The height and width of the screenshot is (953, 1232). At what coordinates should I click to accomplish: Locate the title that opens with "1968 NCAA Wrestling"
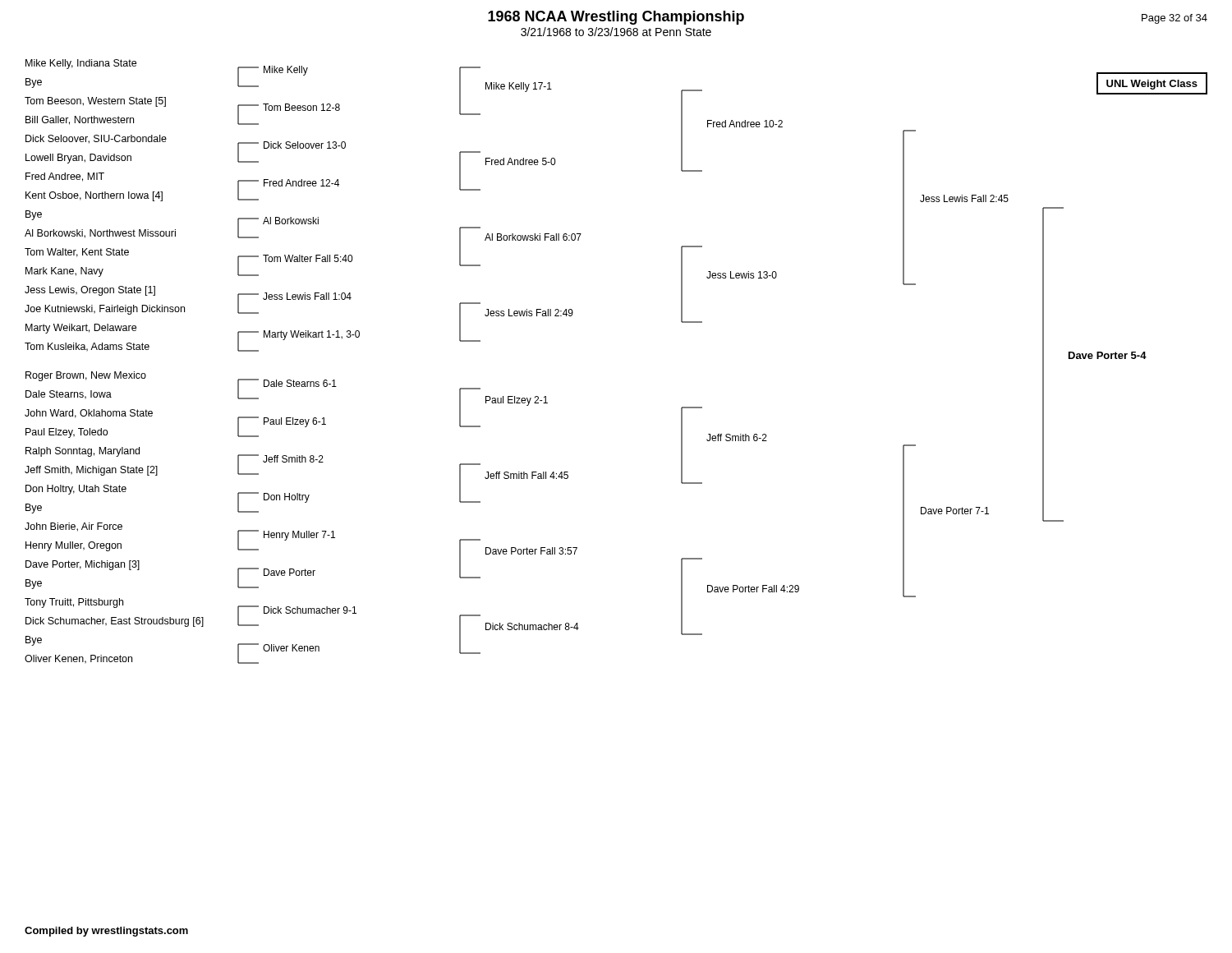[616, 23]
